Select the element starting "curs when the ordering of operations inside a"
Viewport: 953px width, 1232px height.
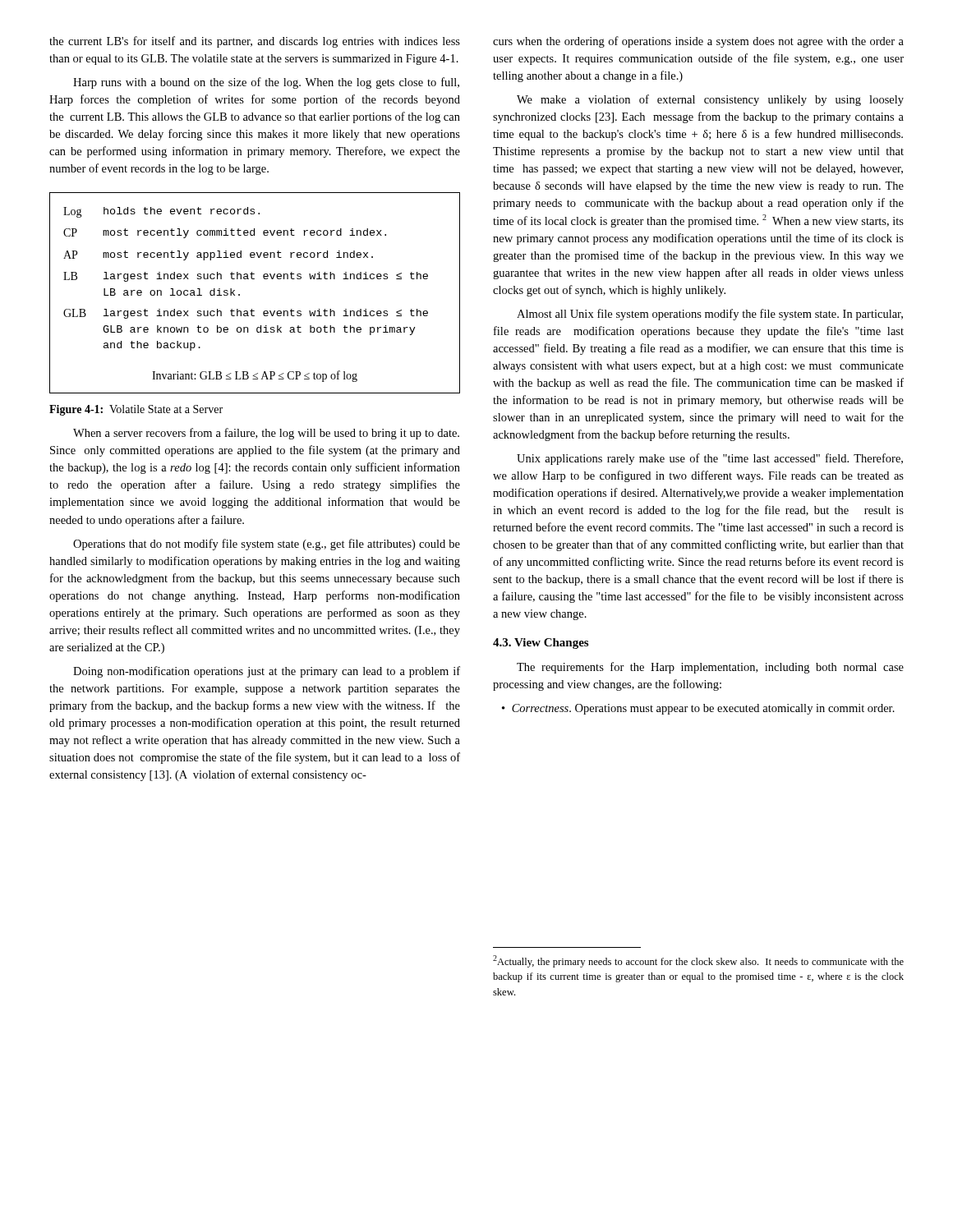pyautogui.click(x=698, y=328)
